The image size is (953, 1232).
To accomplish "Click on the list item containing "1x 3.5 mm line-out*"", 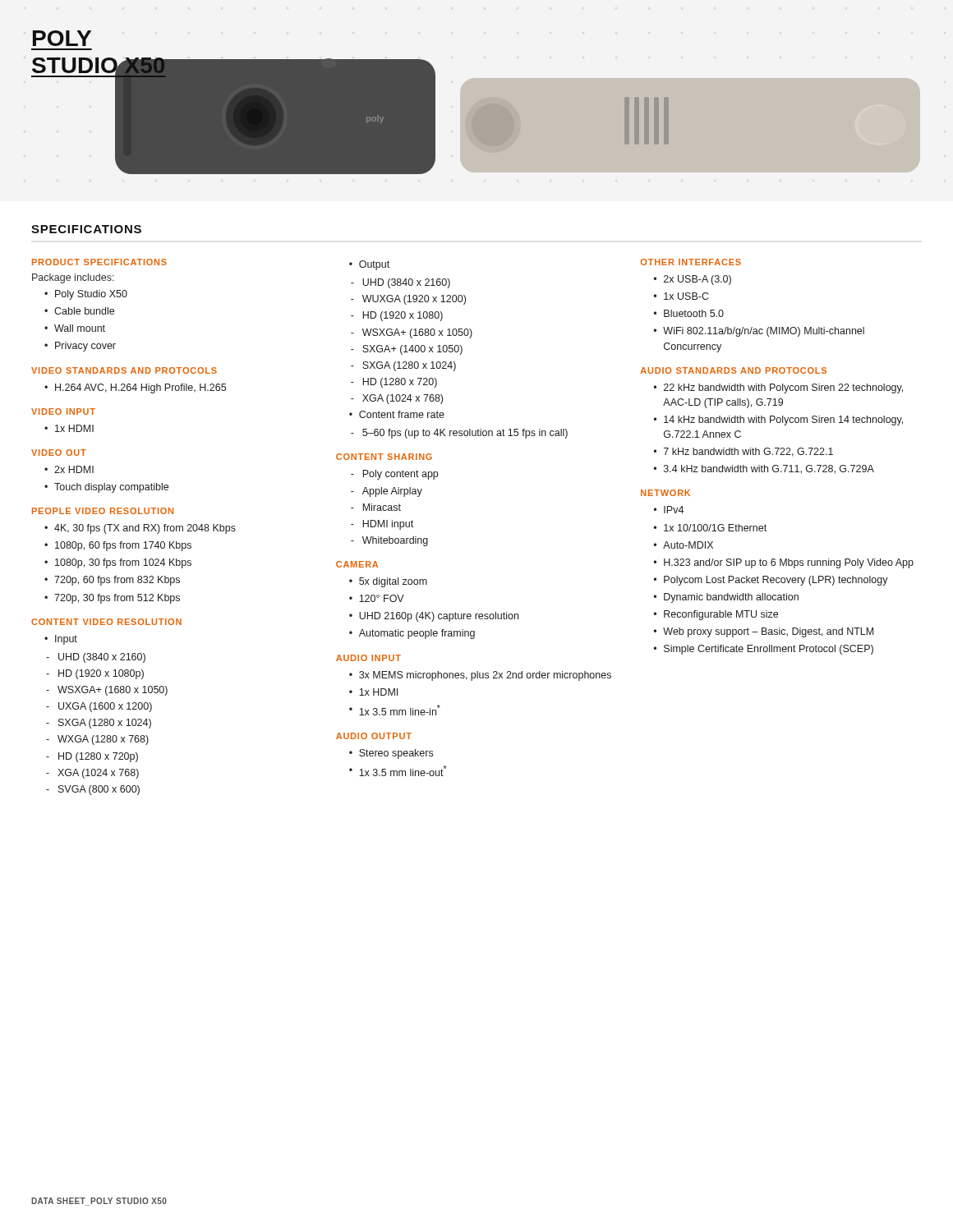I will [403, 772].
